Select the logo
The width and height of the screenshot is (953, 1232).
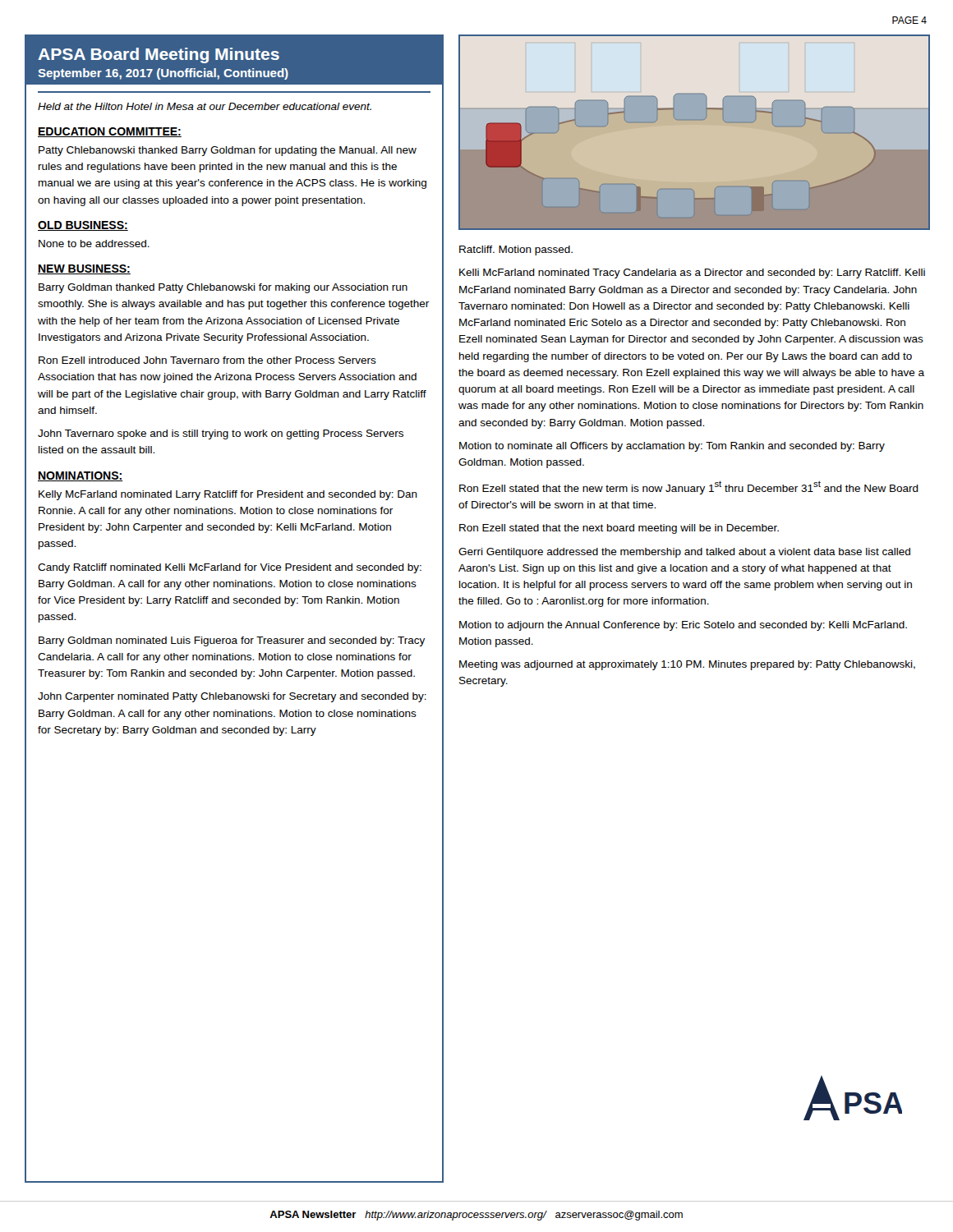853,1099
